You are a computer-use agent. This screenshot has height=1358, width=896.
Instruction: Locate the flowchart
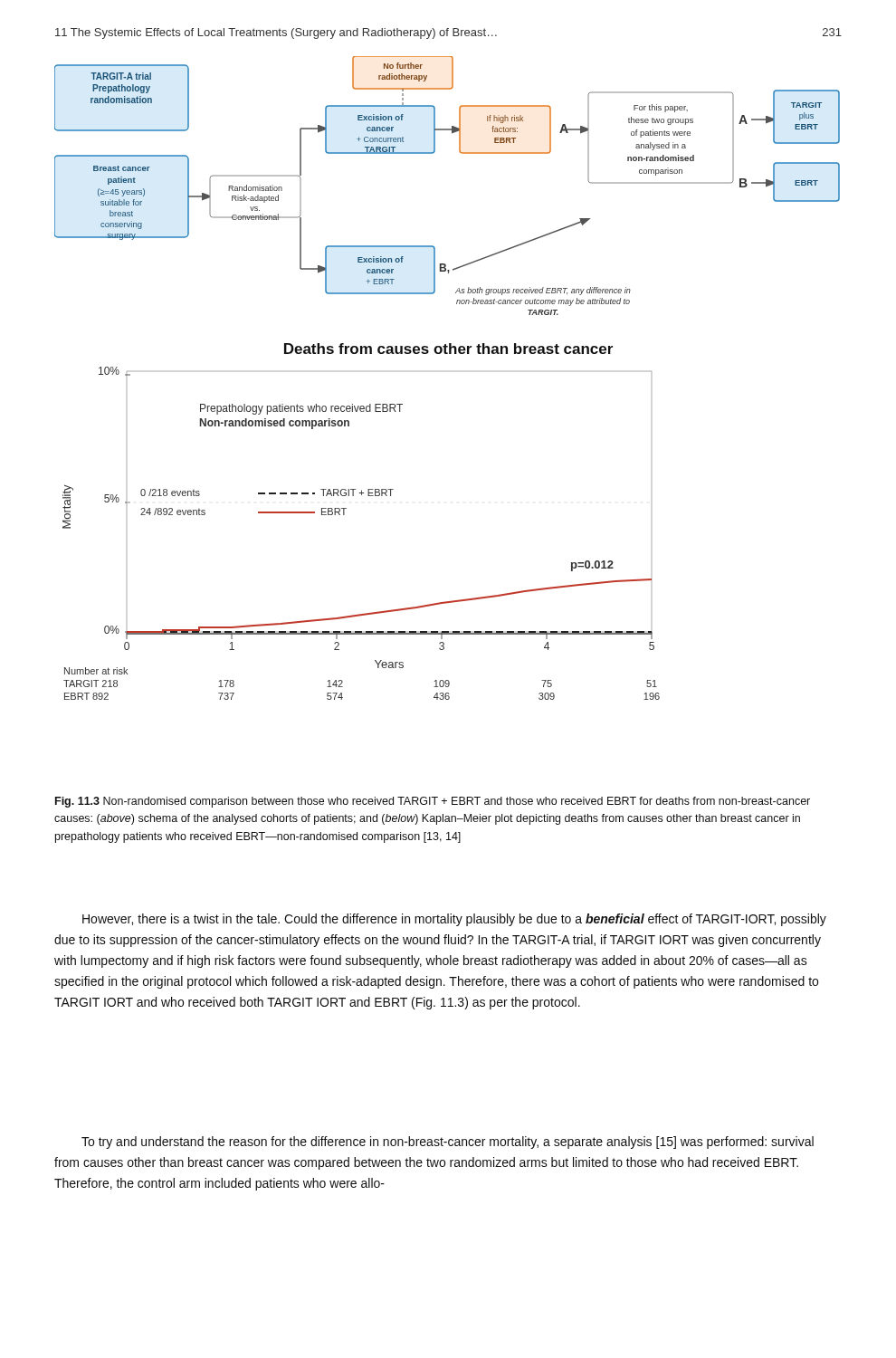[x=448, y=196]
